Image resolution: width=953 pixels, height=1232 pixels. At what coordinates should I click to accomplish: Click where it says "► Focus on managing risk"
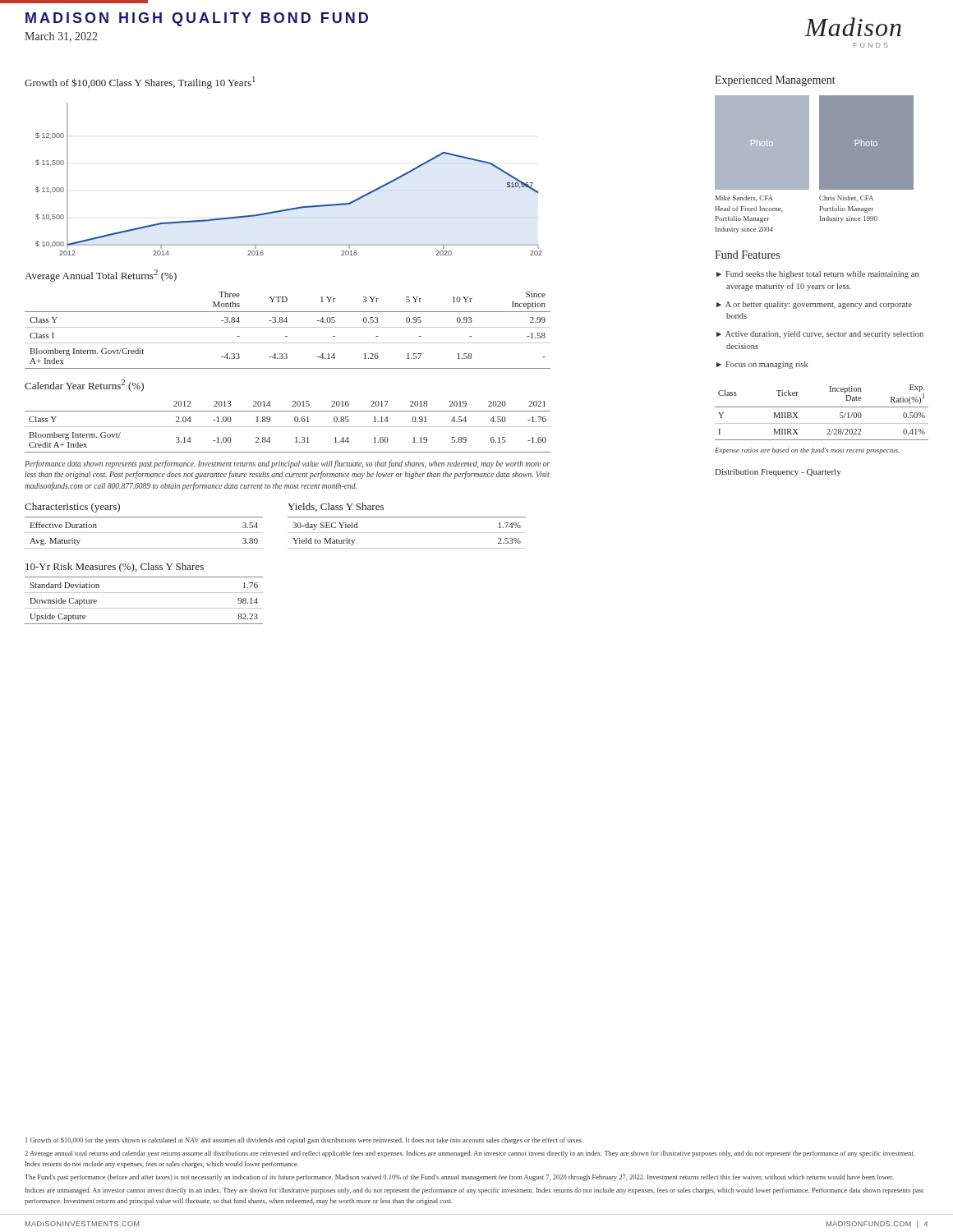(761, 364)
